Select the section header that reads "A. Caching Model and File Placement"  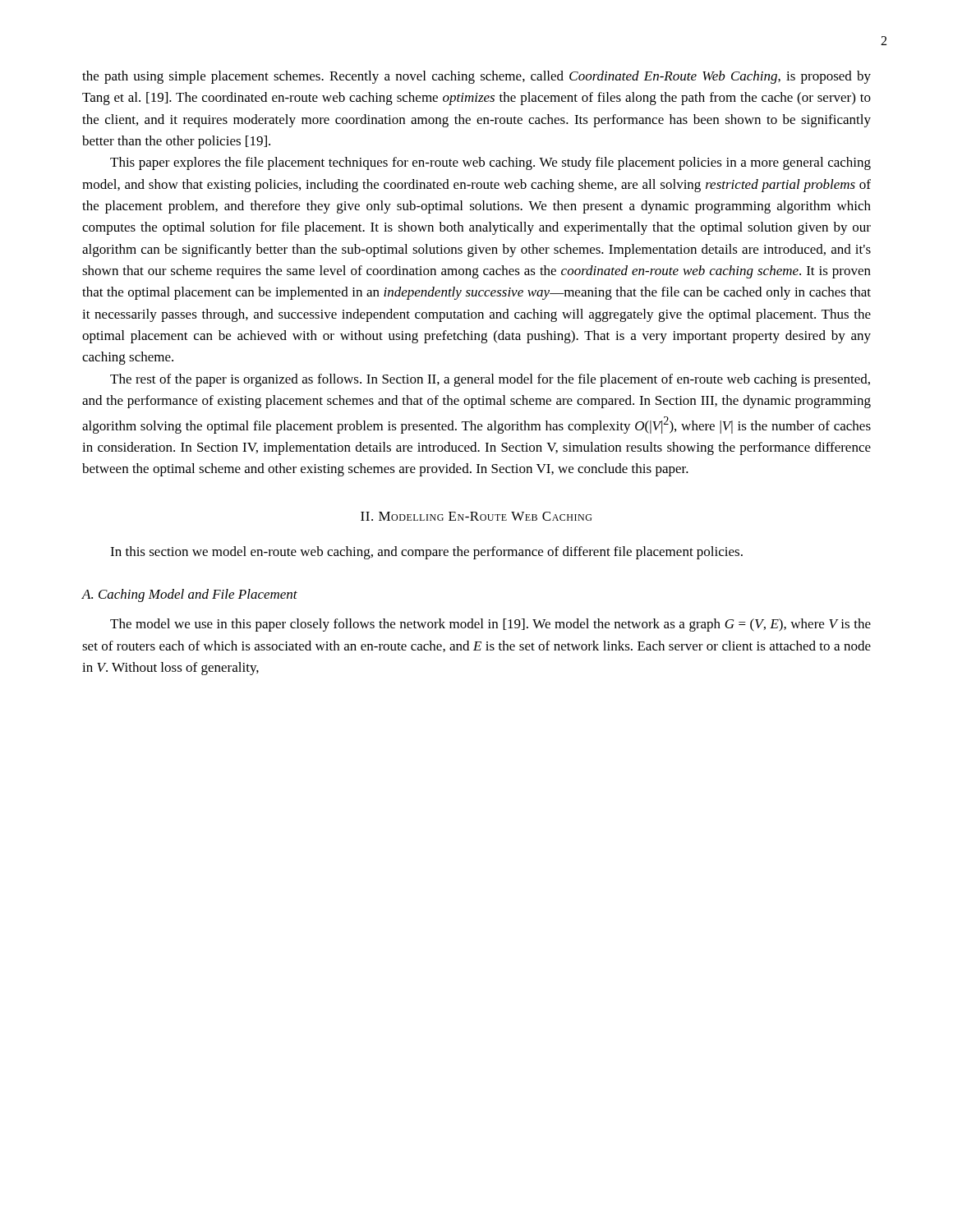(190, 594)
